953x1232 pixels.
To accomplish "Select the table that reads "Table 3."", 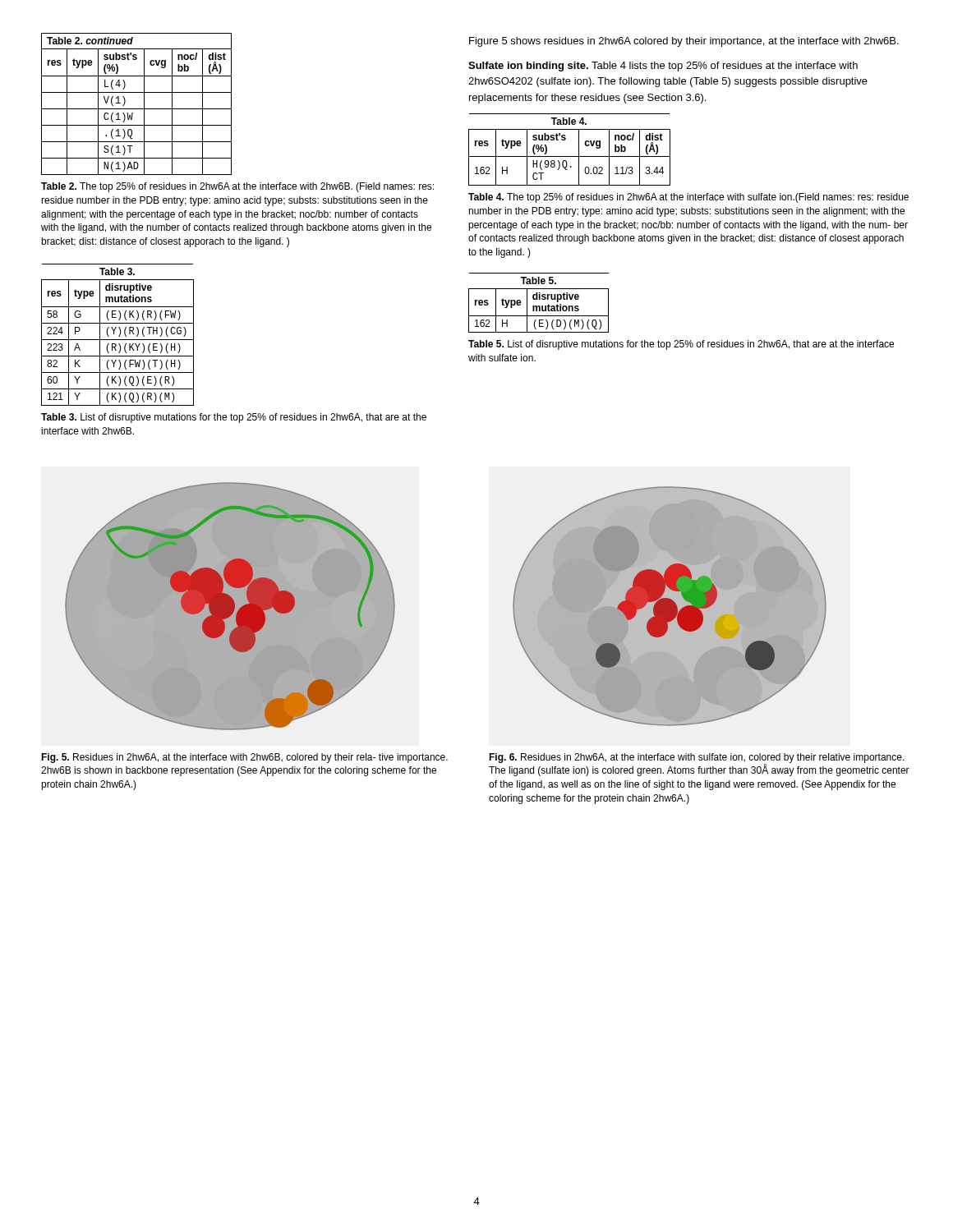I will point(238,335).
